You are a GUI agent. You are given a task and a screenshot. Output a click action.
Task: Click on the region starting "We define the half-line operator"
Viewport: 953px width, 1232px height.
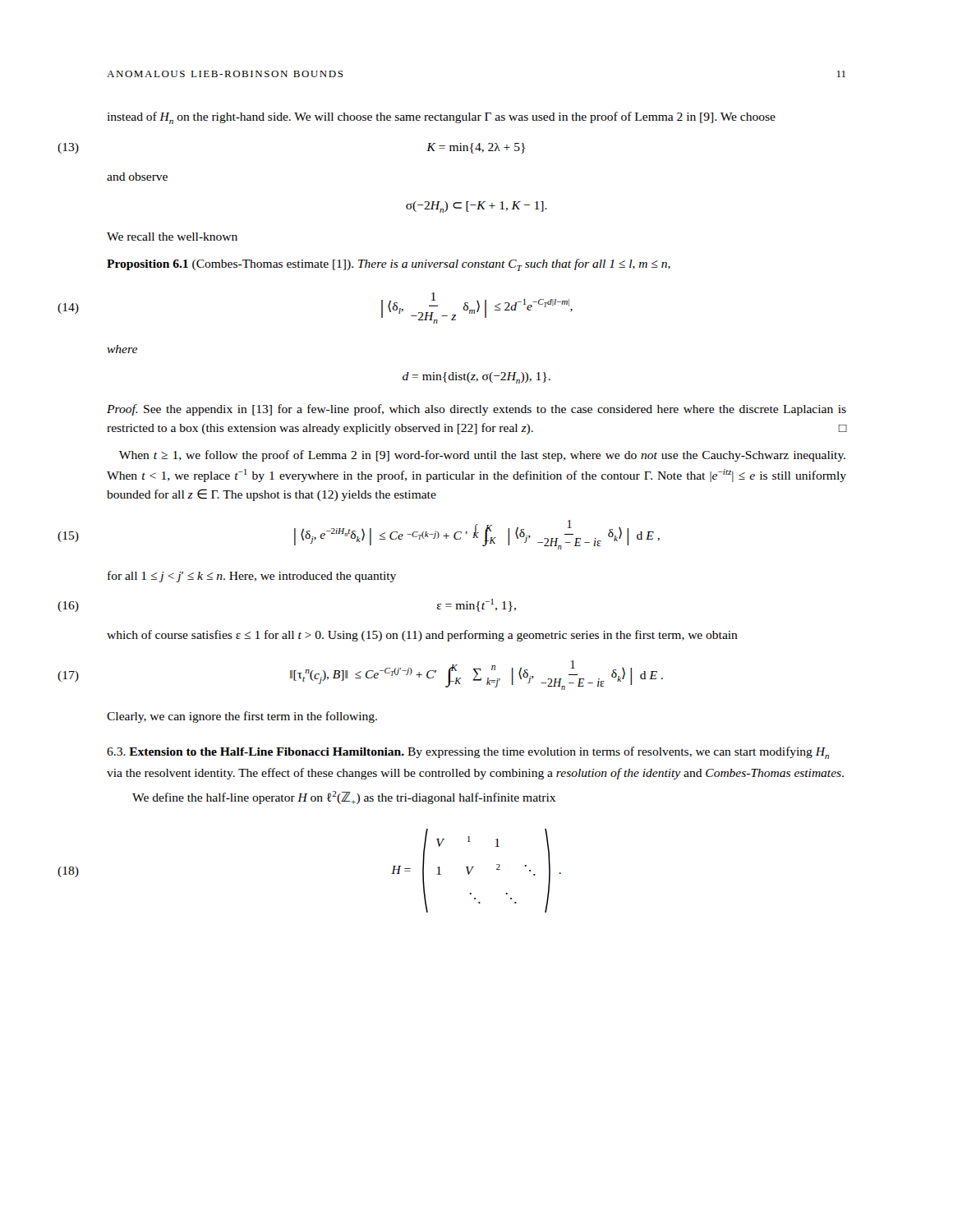(344, 798)
